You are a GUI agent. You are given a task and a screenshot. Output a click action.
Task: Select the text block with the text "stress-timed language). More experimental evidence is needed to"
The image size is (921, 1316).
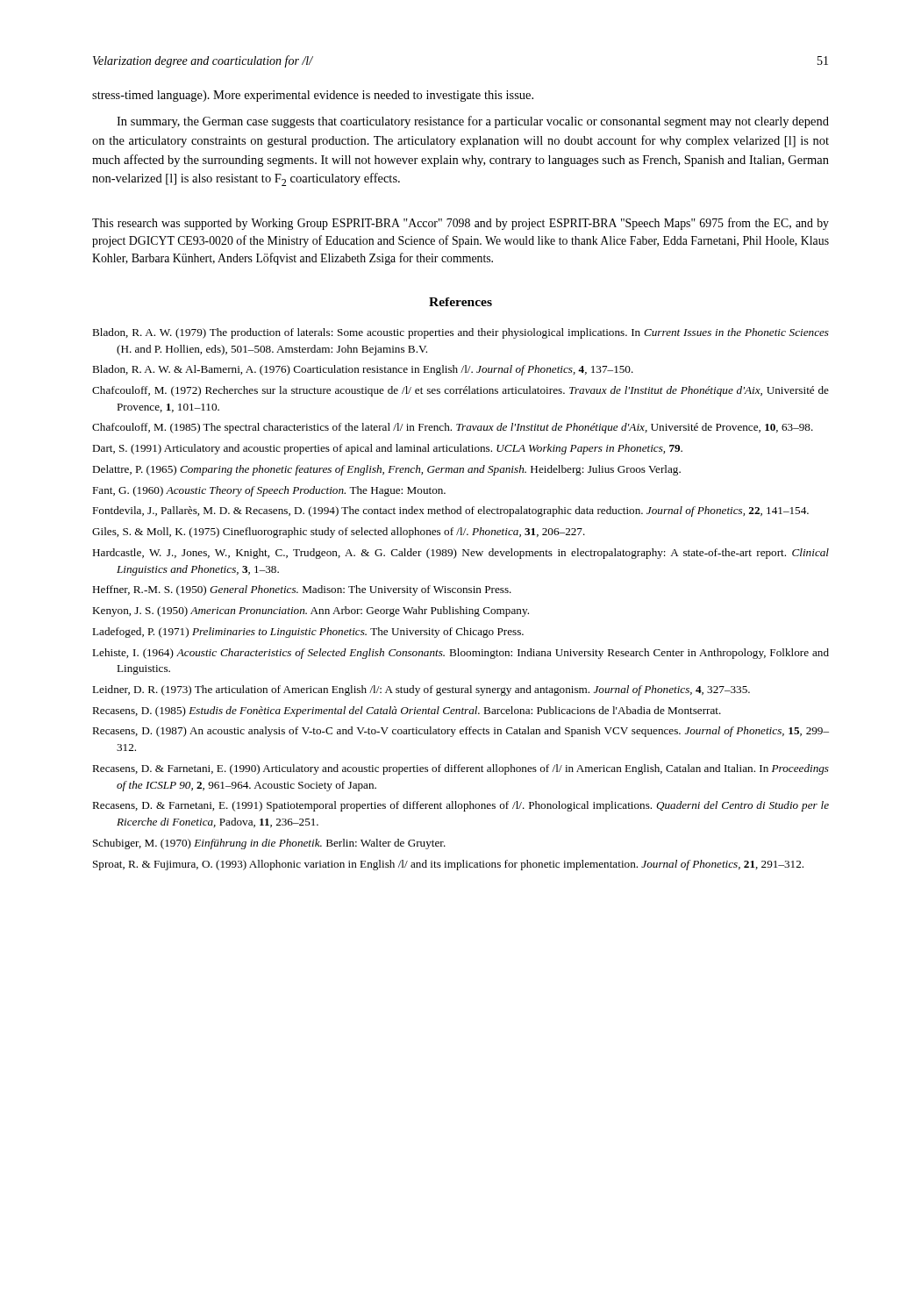click(x=460, y=138)
